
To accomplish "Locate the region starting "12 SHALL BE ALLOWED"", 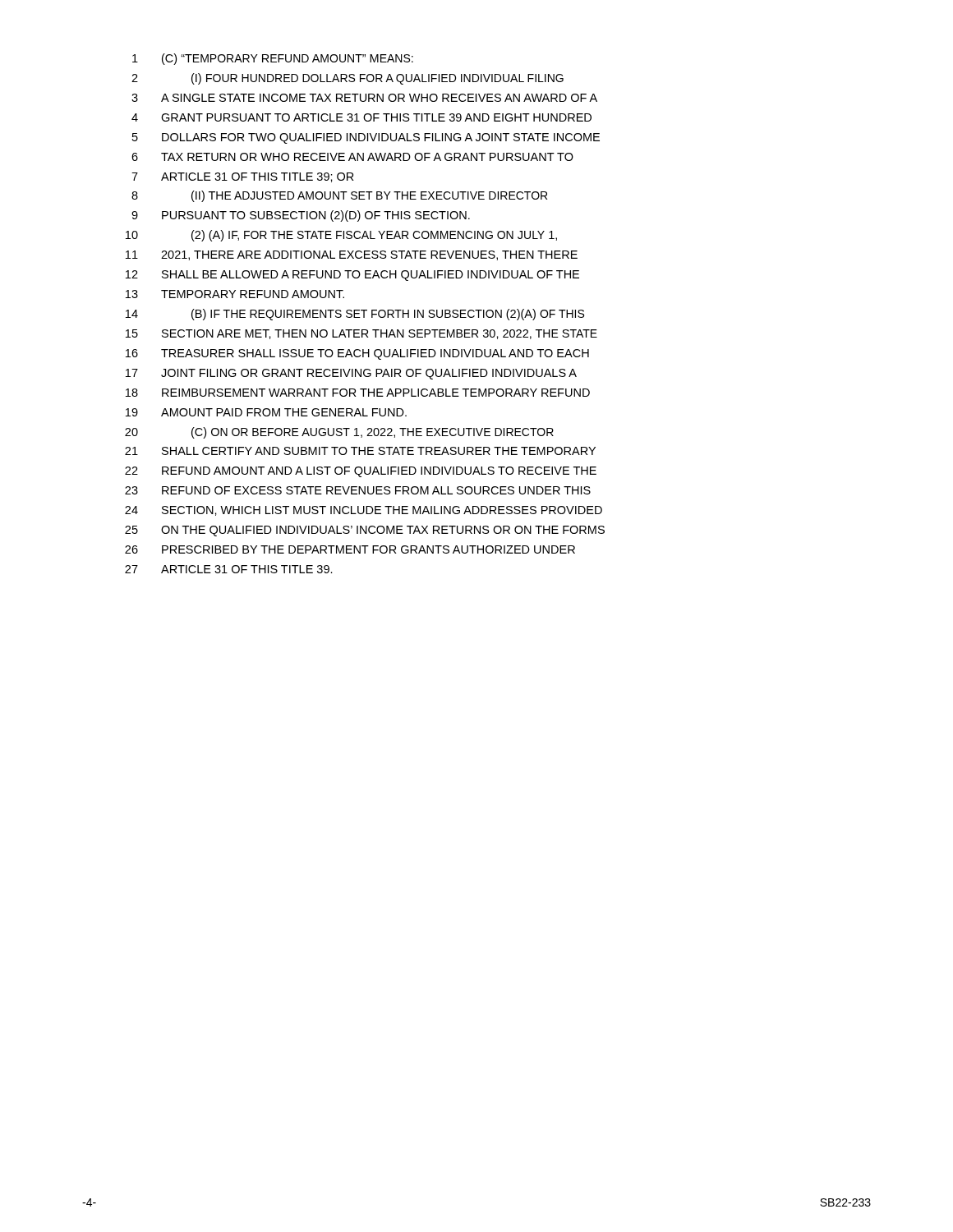I will coord(489,275).
